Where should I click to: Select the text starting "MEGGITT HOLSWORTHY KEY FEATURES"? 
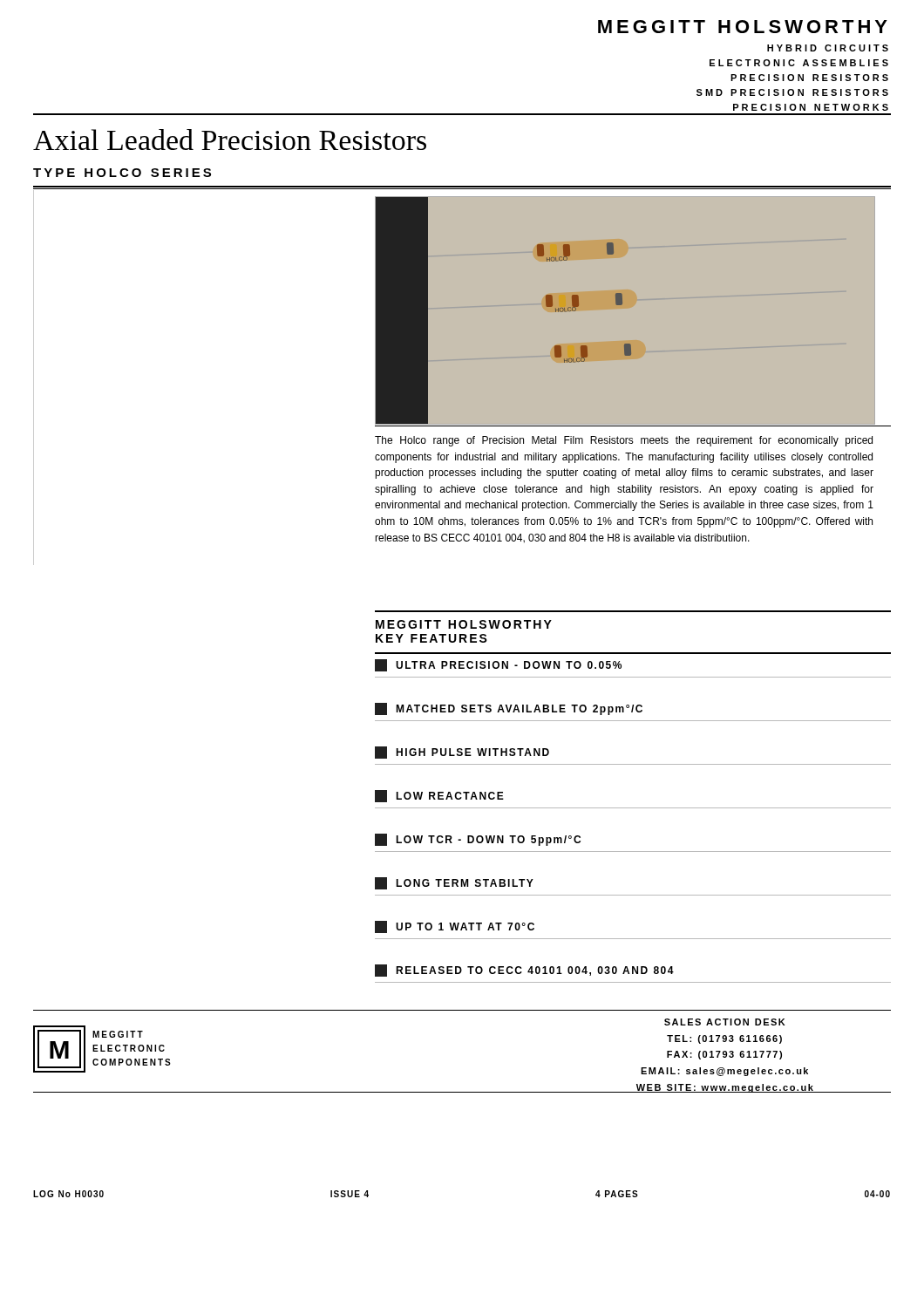pos(464,624)
